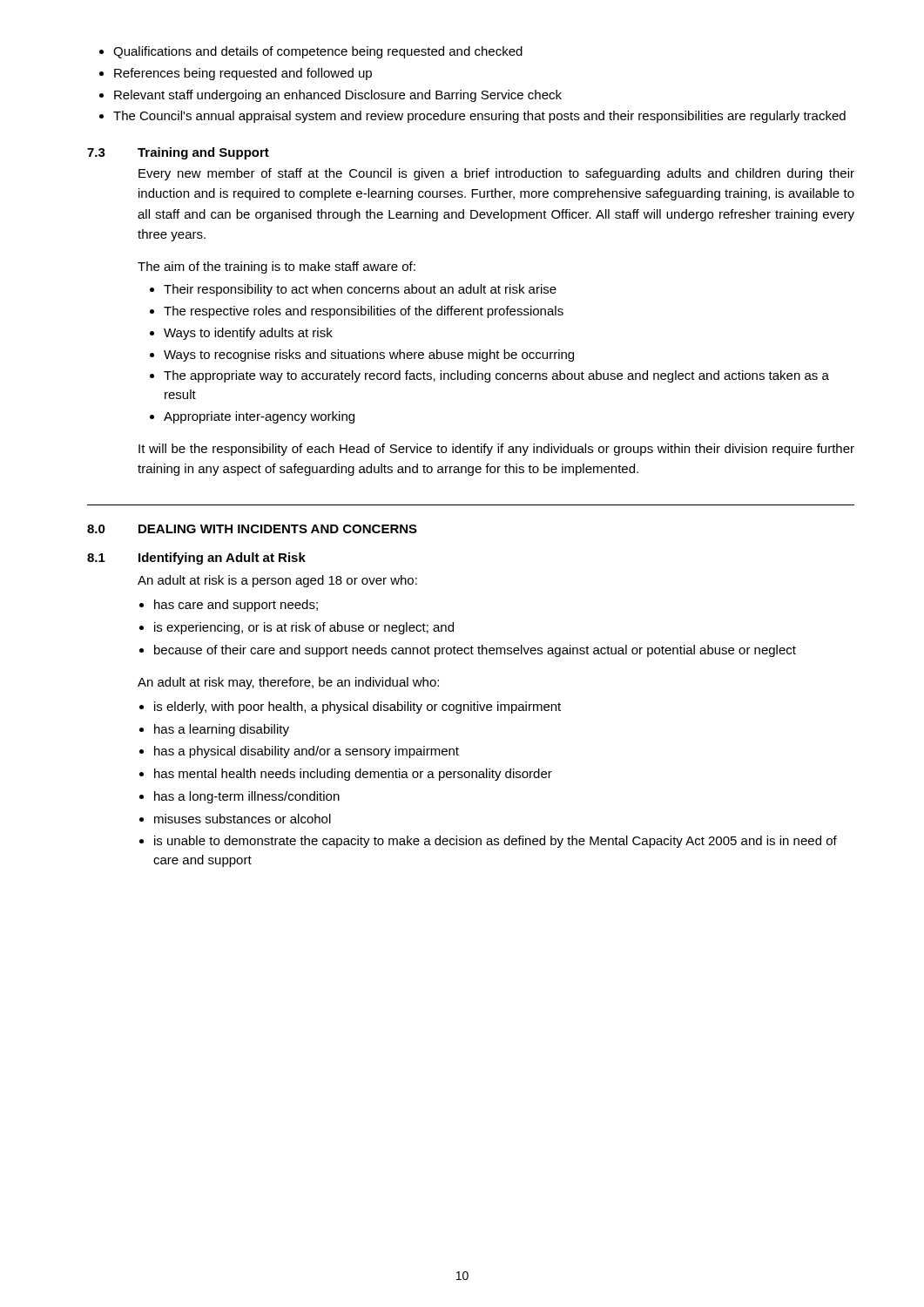The width and height of the screenshot is (924, 1307).
Task: Click on the list item that reads "Relevant staff undergoing an enhanced Disclosure and"
Action: (x=484, y=94)
